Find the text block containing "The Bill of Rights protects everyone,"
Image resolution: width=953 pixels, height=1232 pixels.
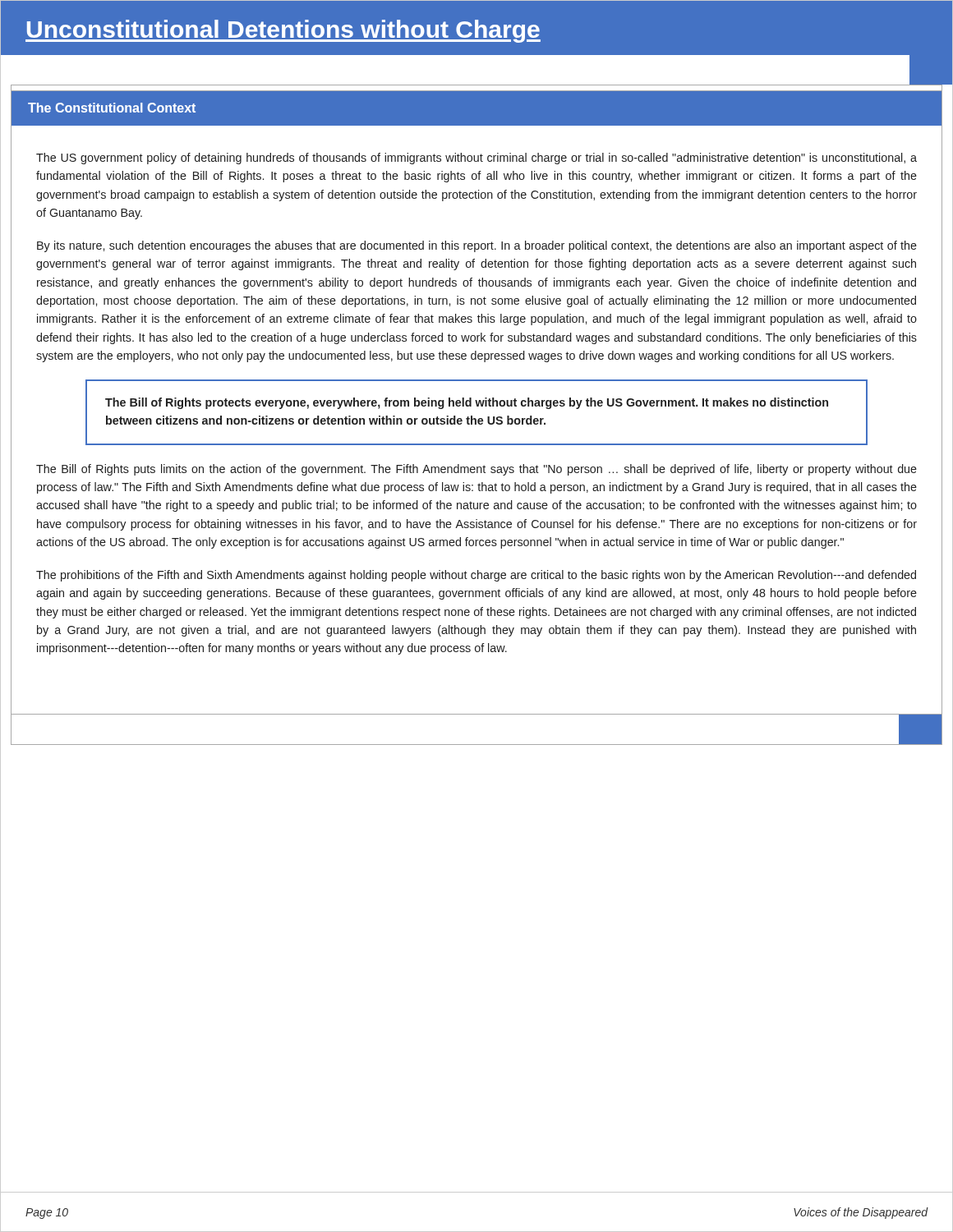tap(476, 412)
